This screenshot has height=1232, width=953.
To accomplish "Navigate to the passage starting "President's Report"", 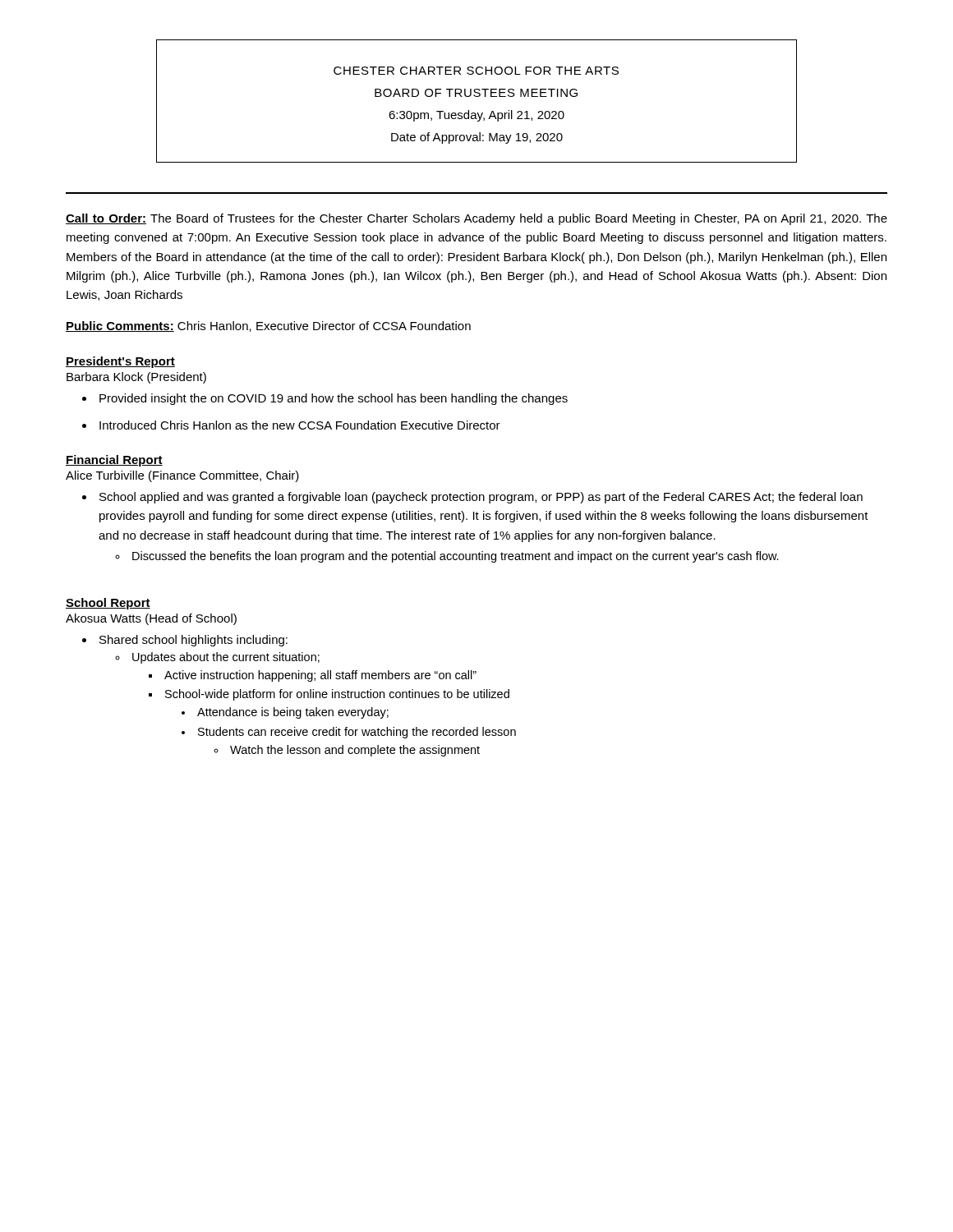I will pos(120,362).
